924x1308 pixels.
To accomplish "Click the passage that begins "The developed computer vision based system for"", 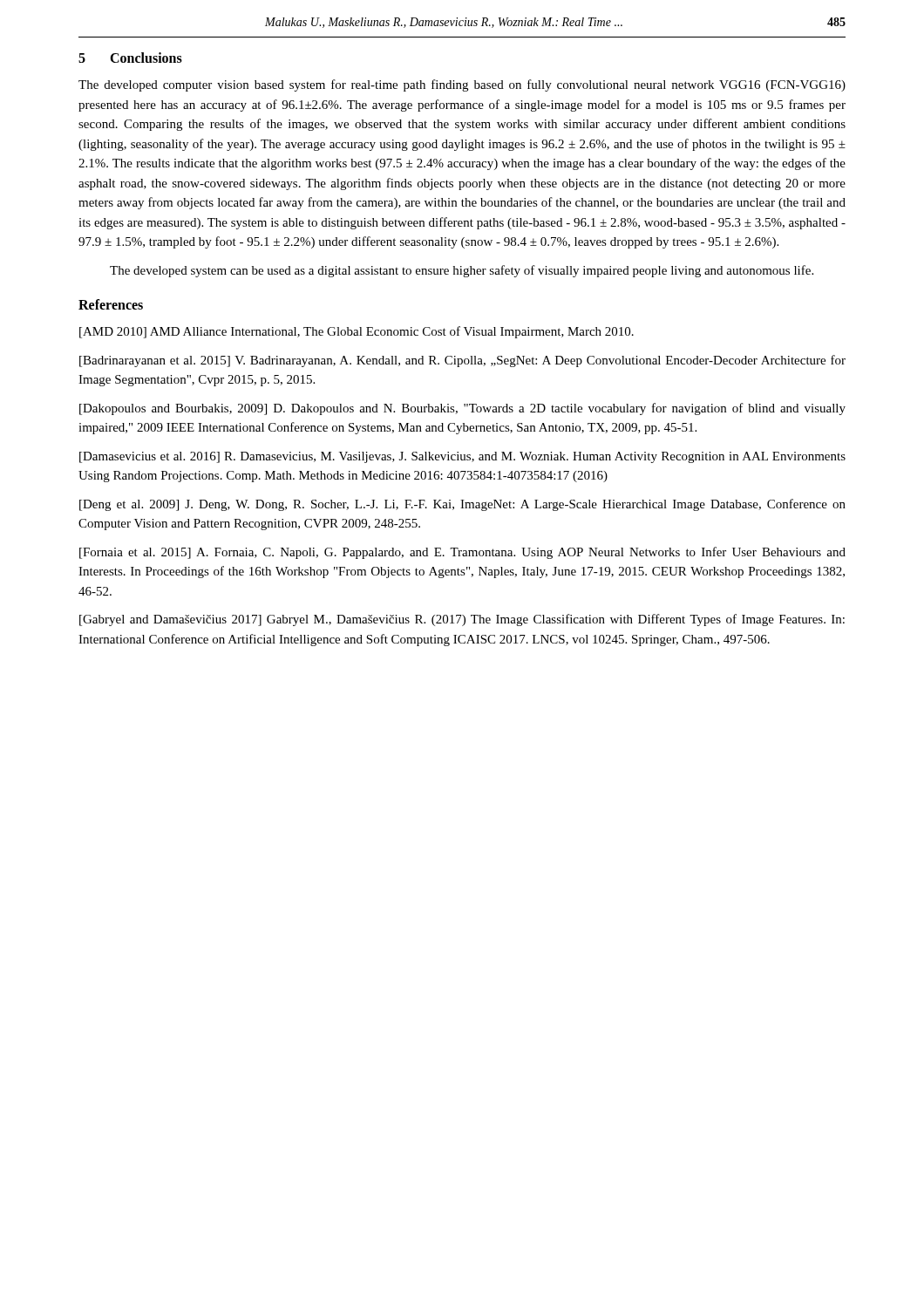I will point(462,163).
